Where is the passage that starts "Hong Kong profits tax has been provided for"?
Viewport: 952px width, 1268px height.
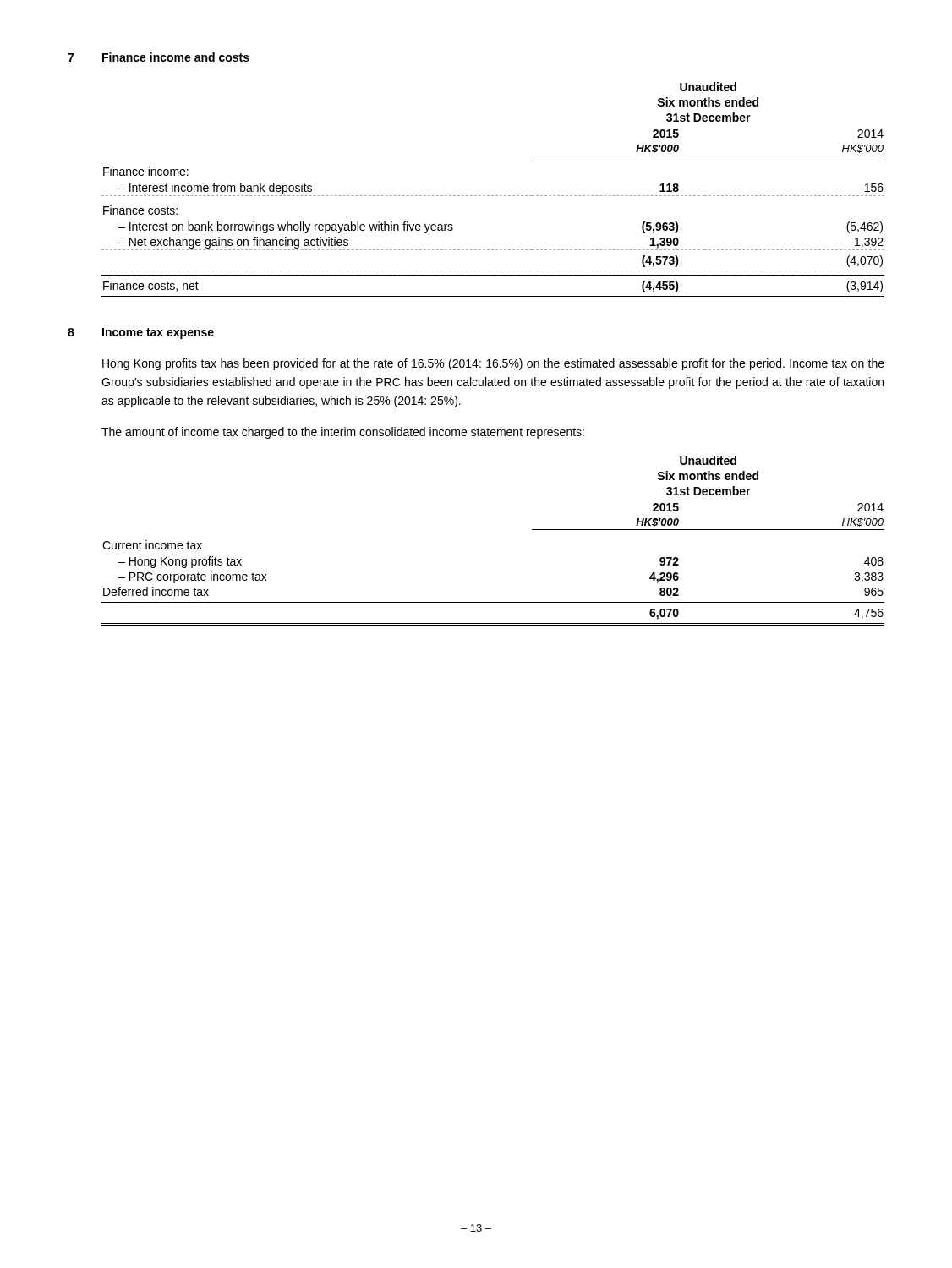(493, 382)
